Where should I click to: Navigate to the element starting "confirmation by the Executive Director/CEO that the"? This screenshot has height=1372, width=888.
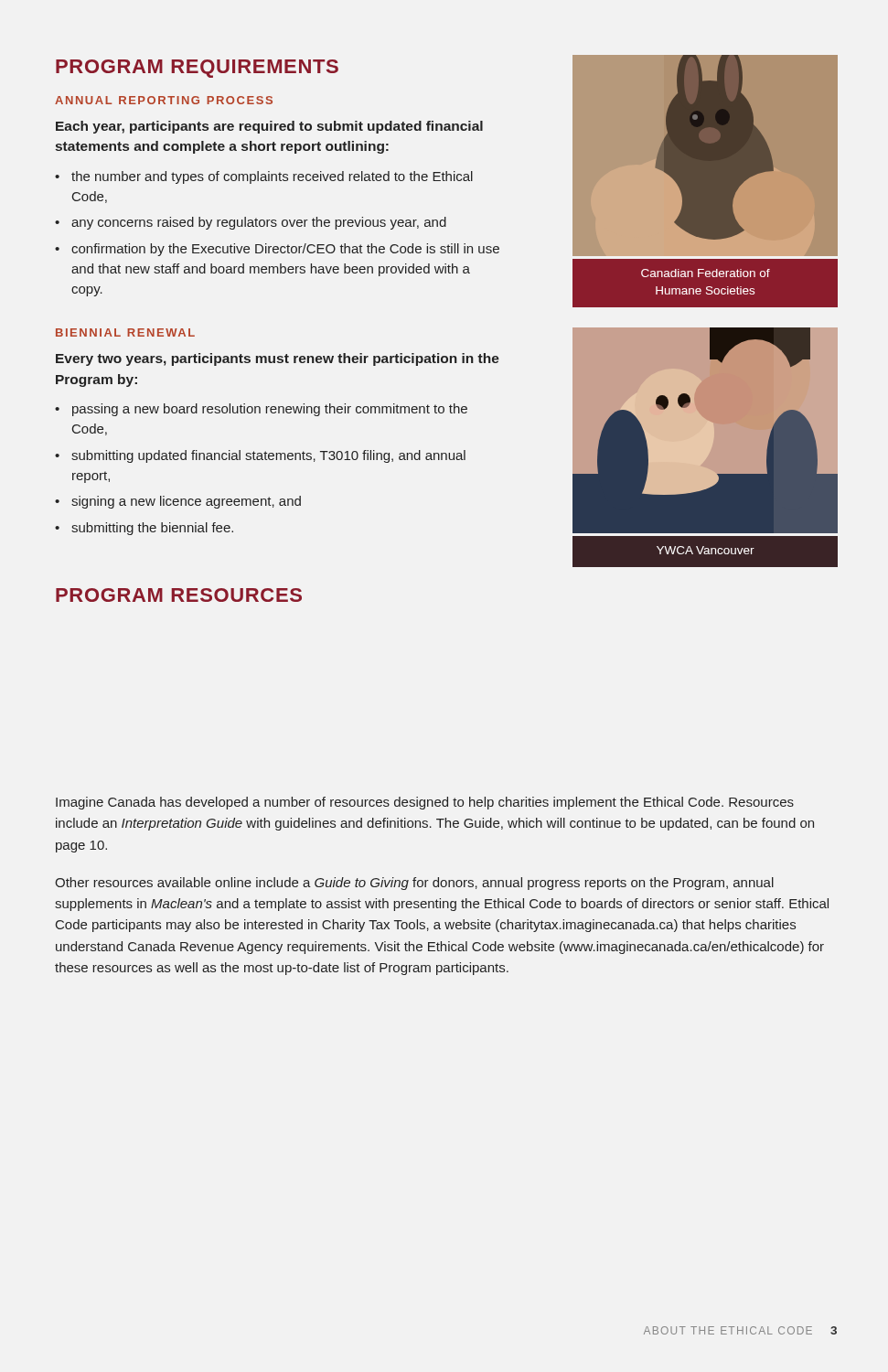[x=286, y=268]
